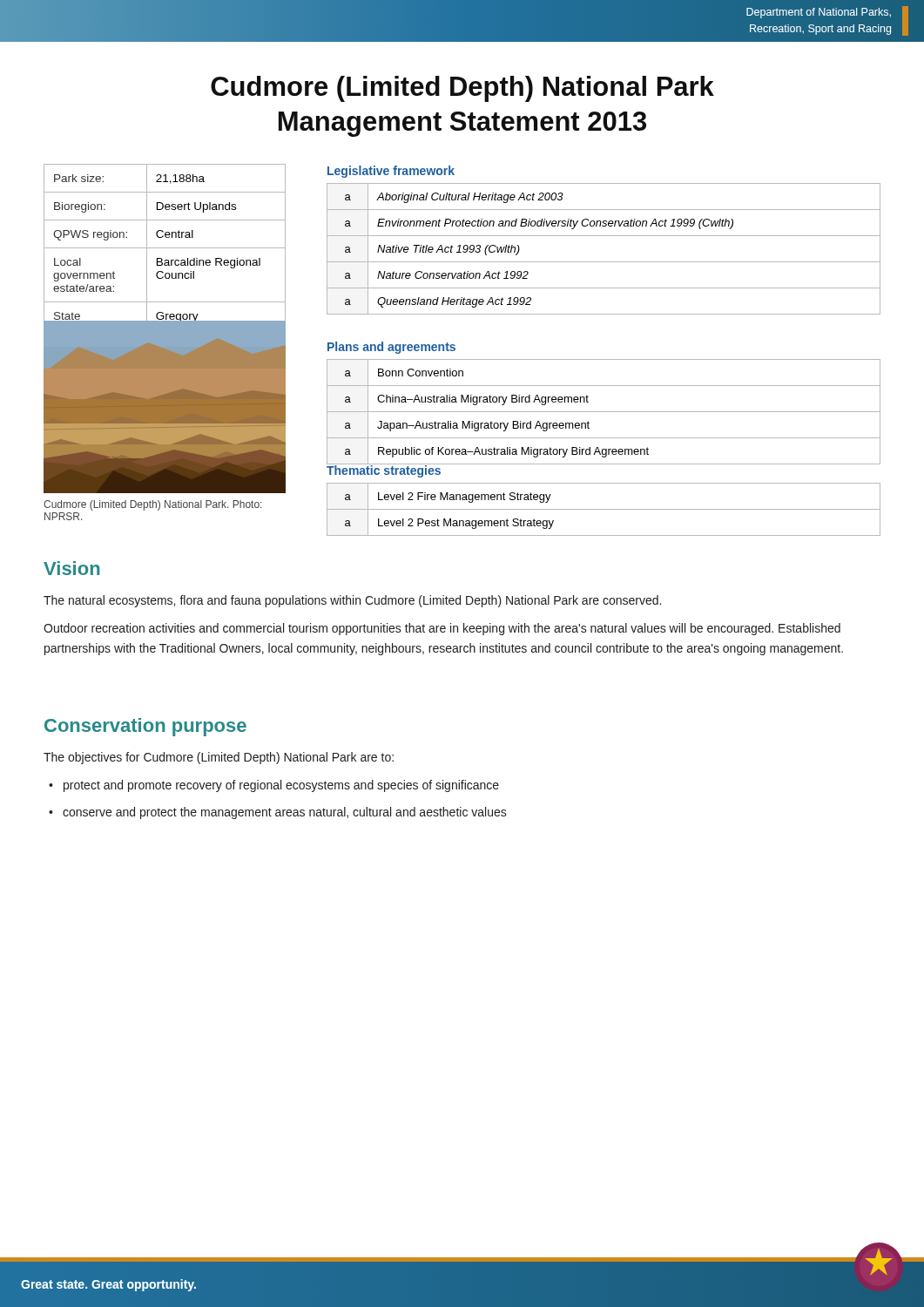
Task: Click on the table containing "Level 2 Pest Management"
Action: point(604,509)
